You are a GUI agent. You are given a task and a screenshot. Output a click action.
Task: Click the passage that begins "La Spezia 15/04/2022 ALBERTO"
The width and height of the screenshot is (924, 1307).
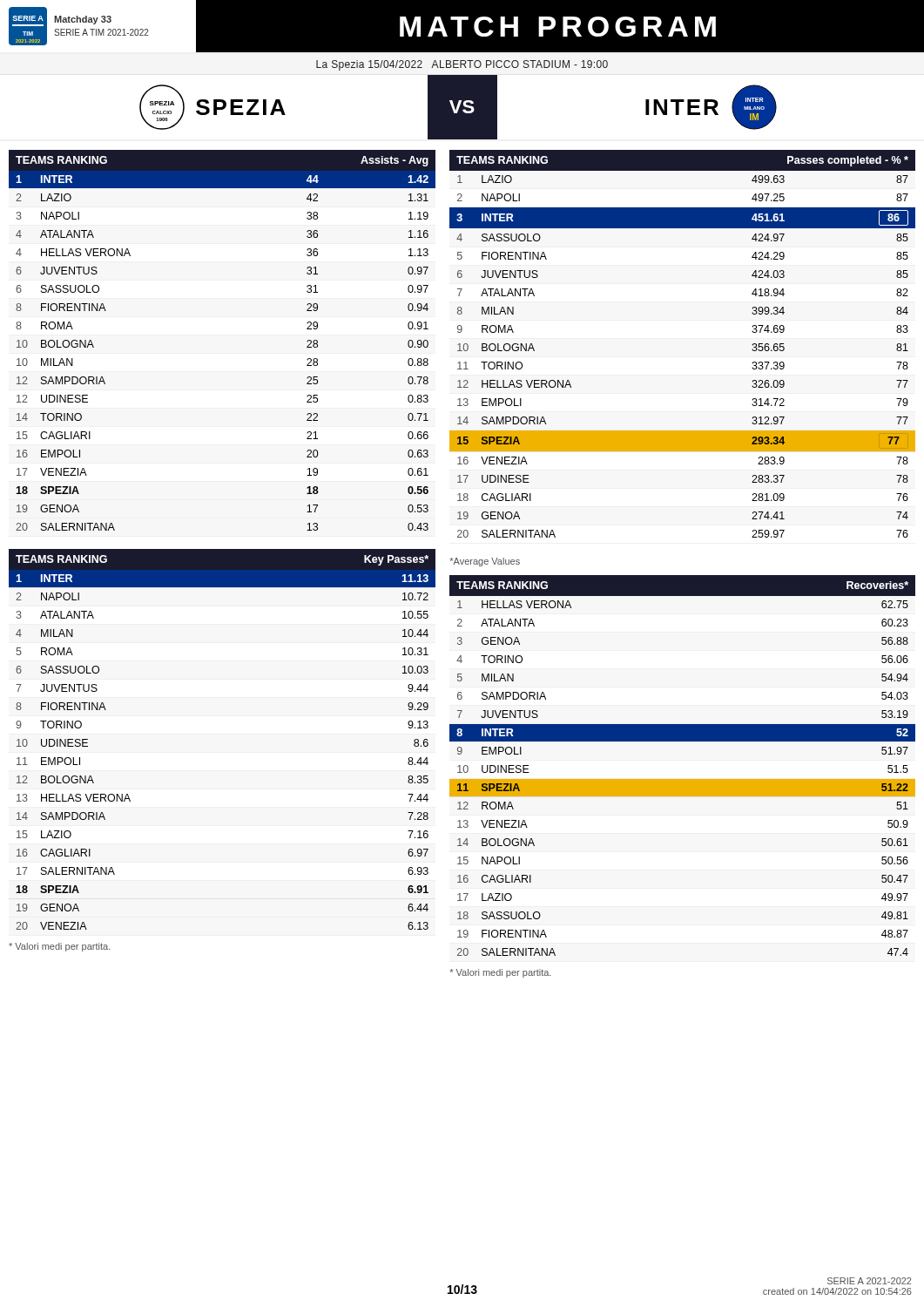click(x=462, y=65)
